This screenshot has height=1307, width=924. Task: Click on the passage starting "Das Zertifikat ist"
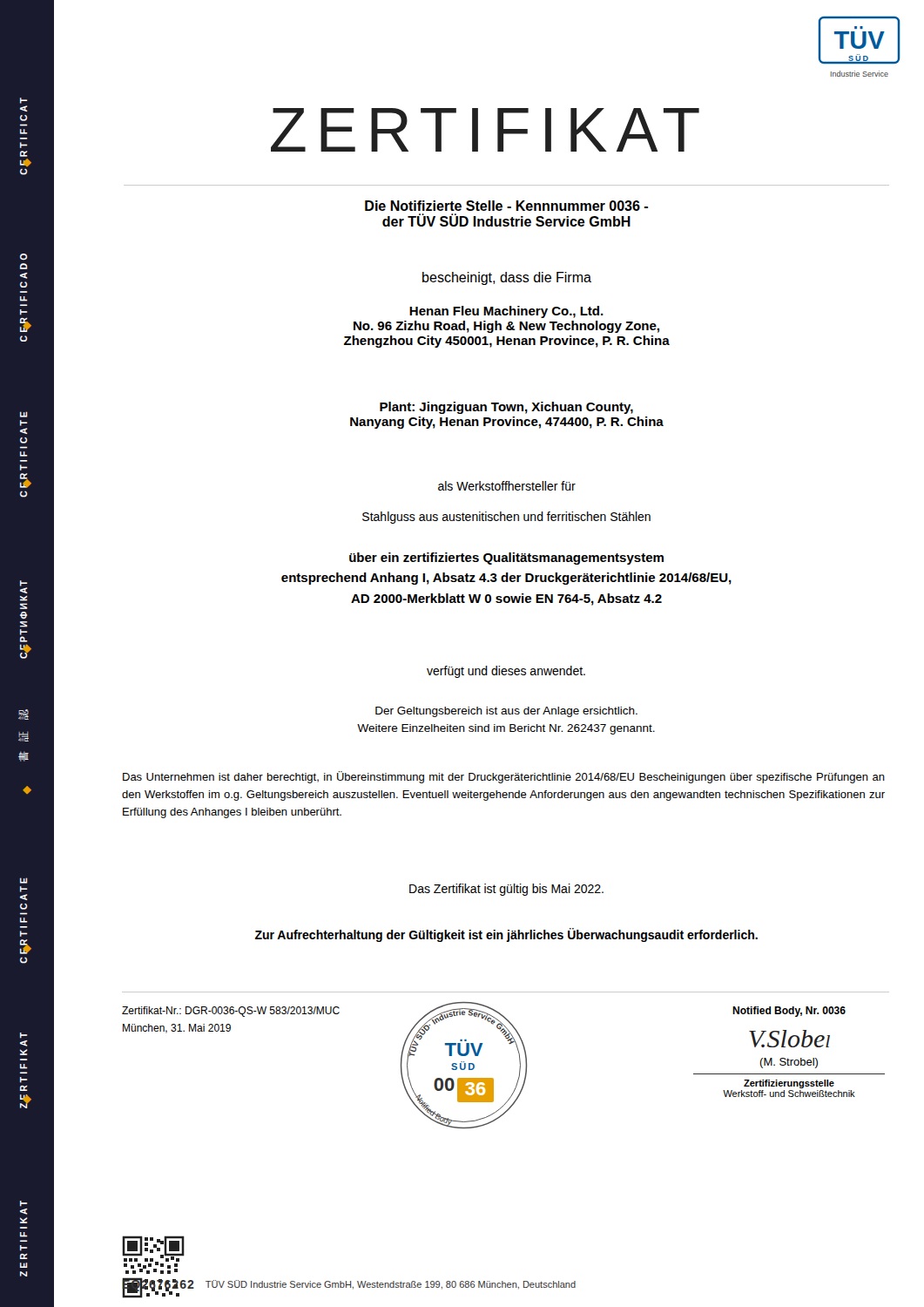(x=506, y=889)
